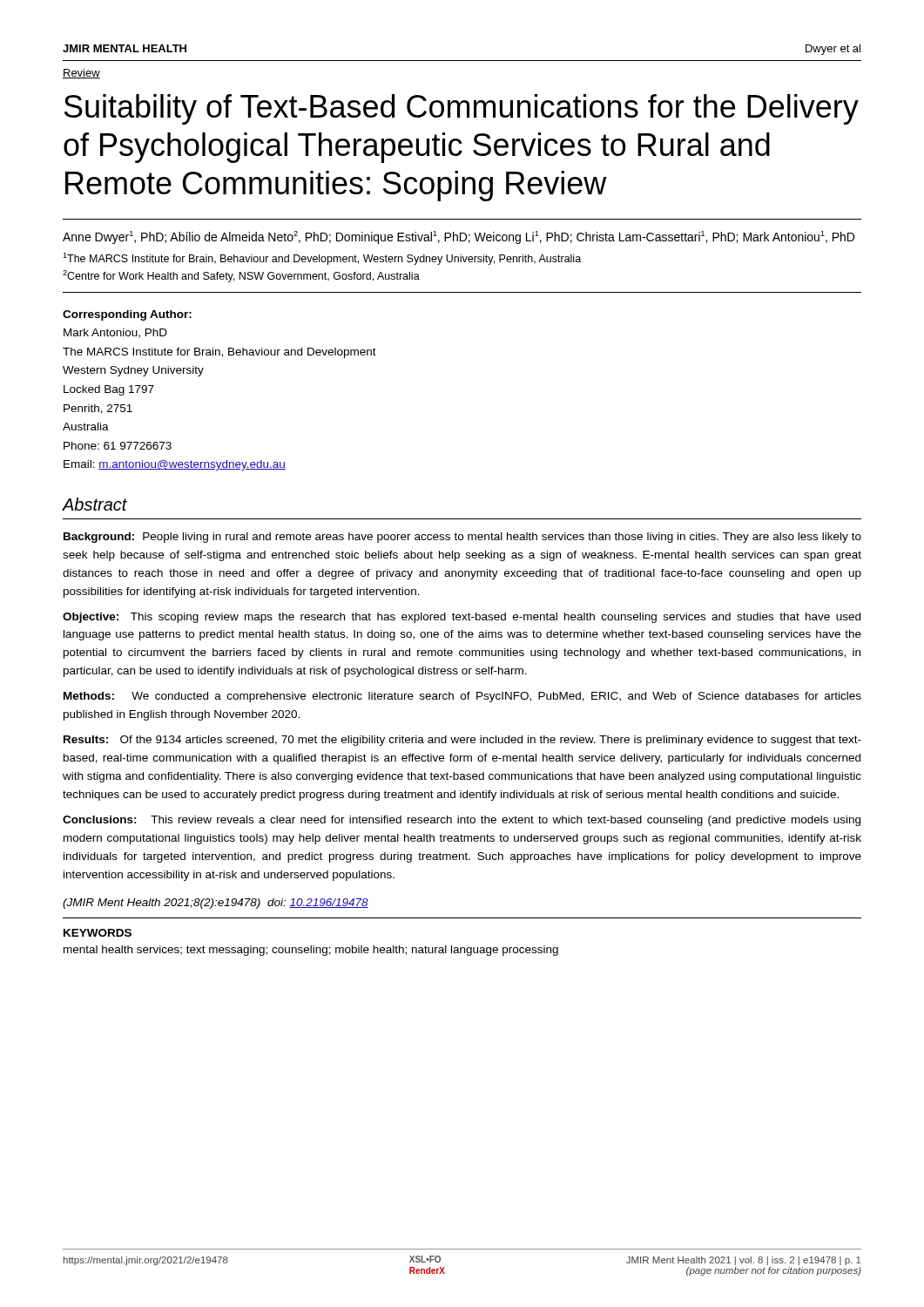Locate the passage starting "Background: People living in rural and remote"
Image resolution: width=924 pixels, height=1307 pixels.
(462, 564)
